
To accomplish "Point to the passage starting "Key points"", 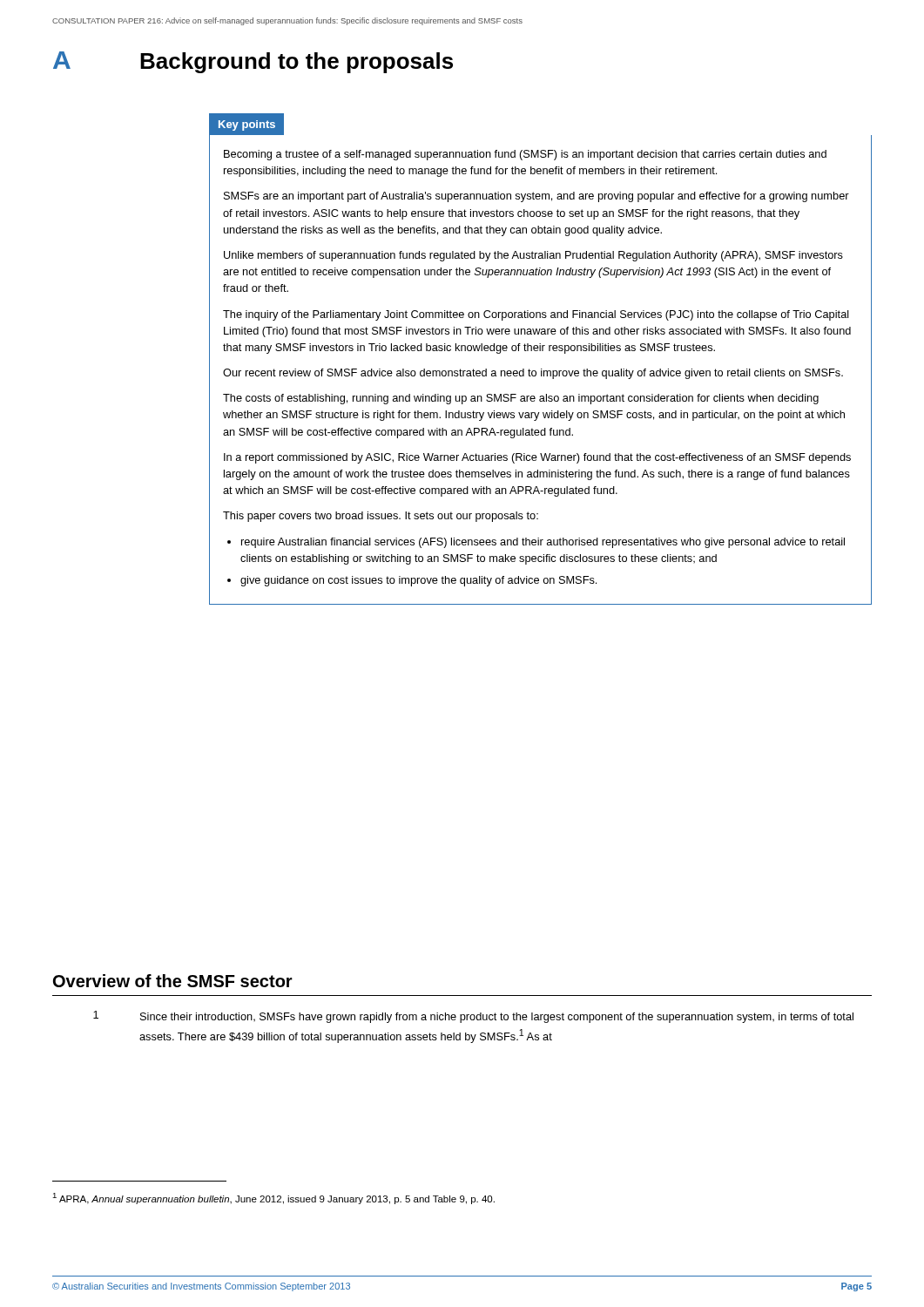I will pos(247,124).
